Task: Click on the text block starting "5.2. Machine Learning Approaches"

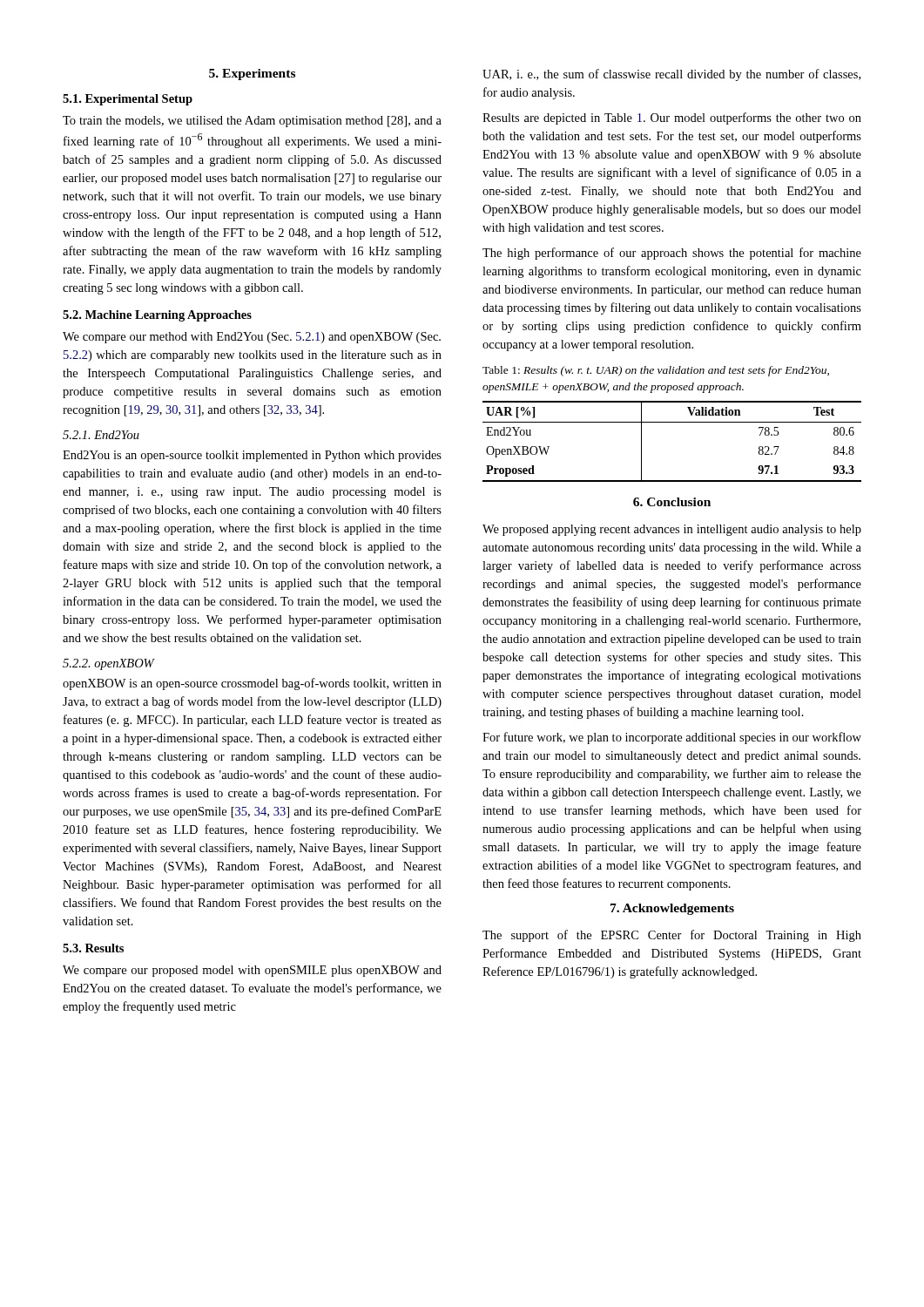Action: pyautogui.click(x=252, y=315)
